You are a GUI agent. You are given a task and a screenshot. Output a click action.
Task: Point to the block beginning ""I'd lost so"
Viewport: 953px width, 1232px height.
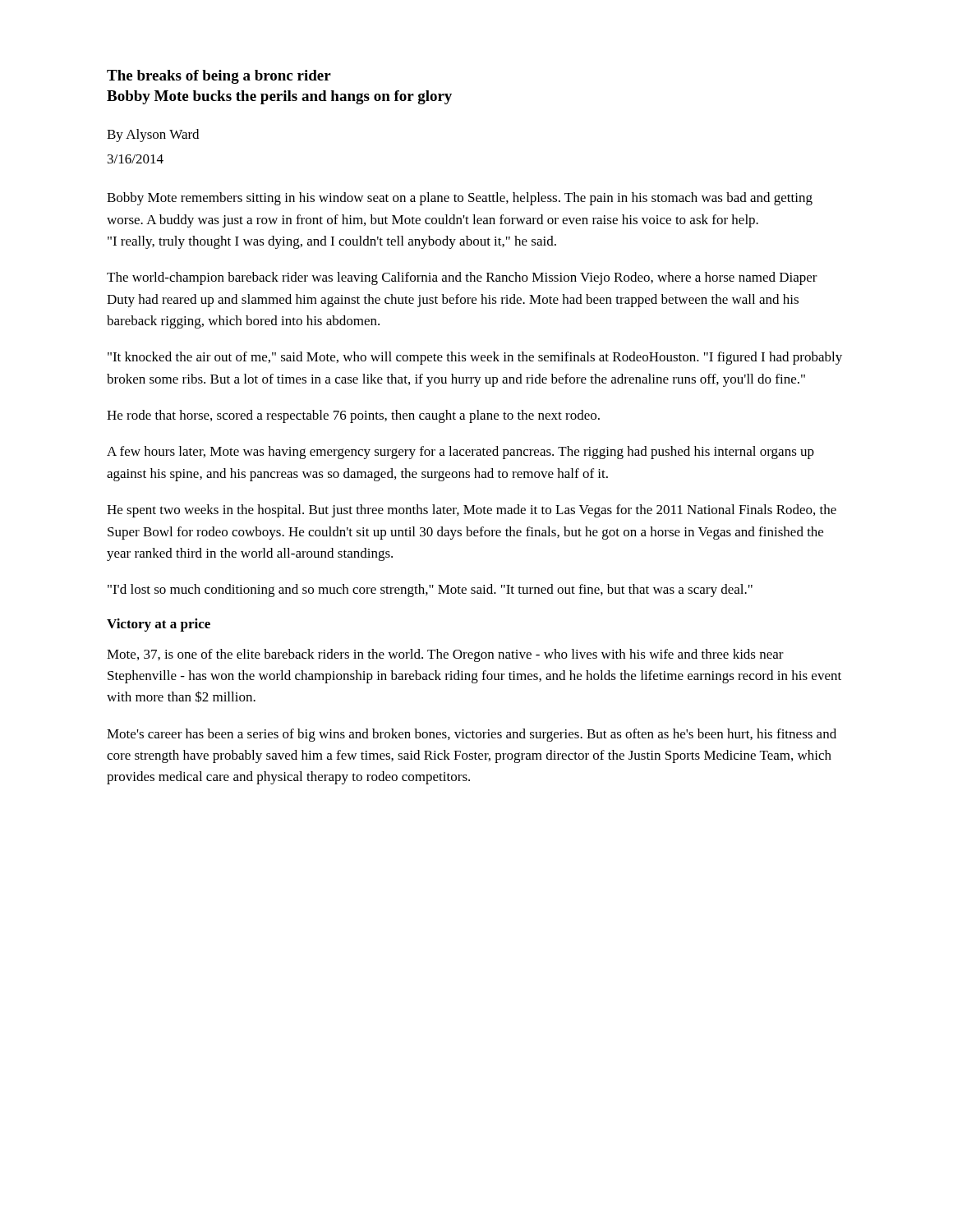point(430,589)
